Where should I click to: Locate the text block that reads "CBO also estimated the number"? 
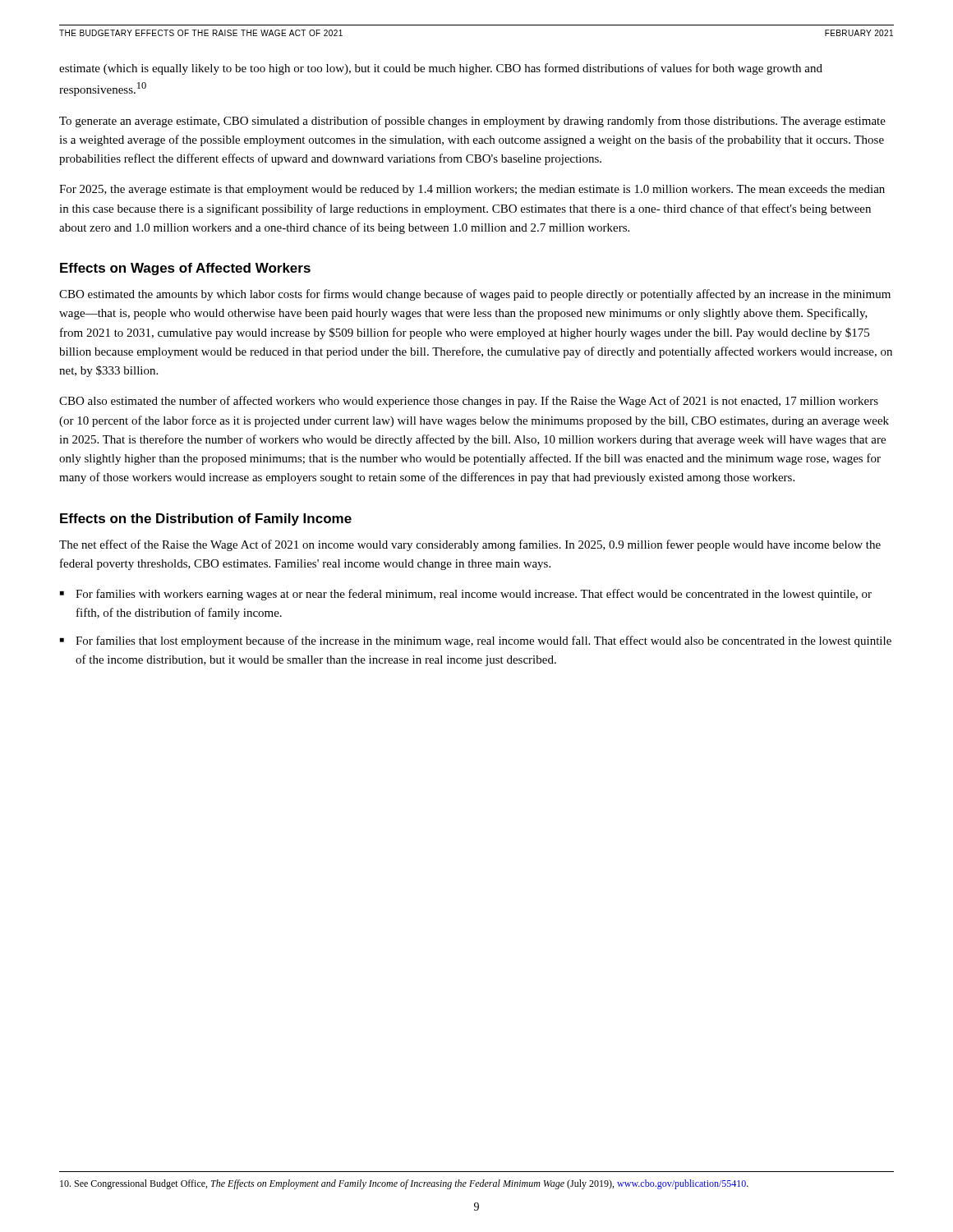tap(474, 439)
